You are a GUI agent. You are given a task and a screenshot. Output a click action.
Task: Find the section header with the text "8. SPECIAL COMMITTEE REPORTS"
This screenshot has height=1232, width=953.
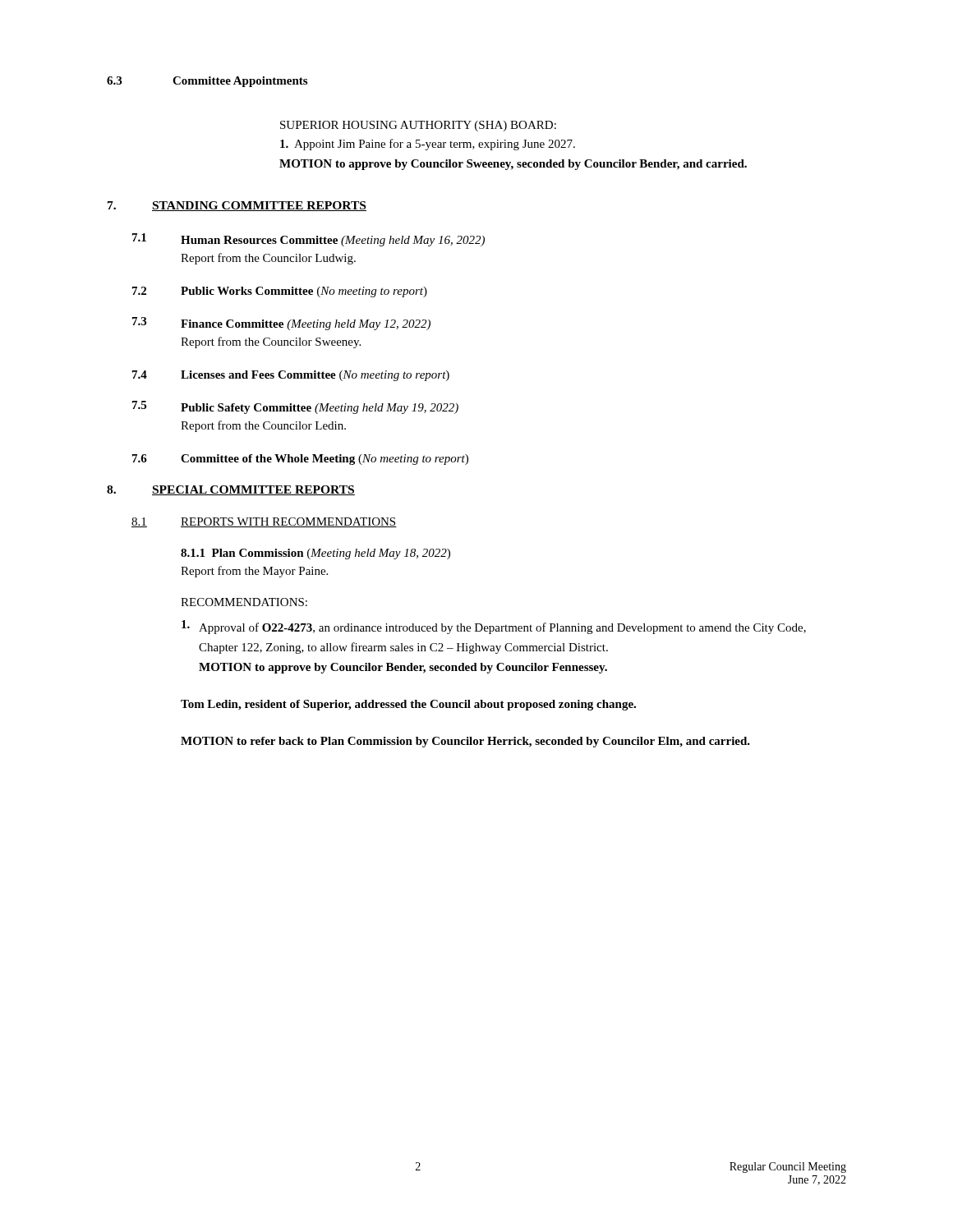(231, 489)
